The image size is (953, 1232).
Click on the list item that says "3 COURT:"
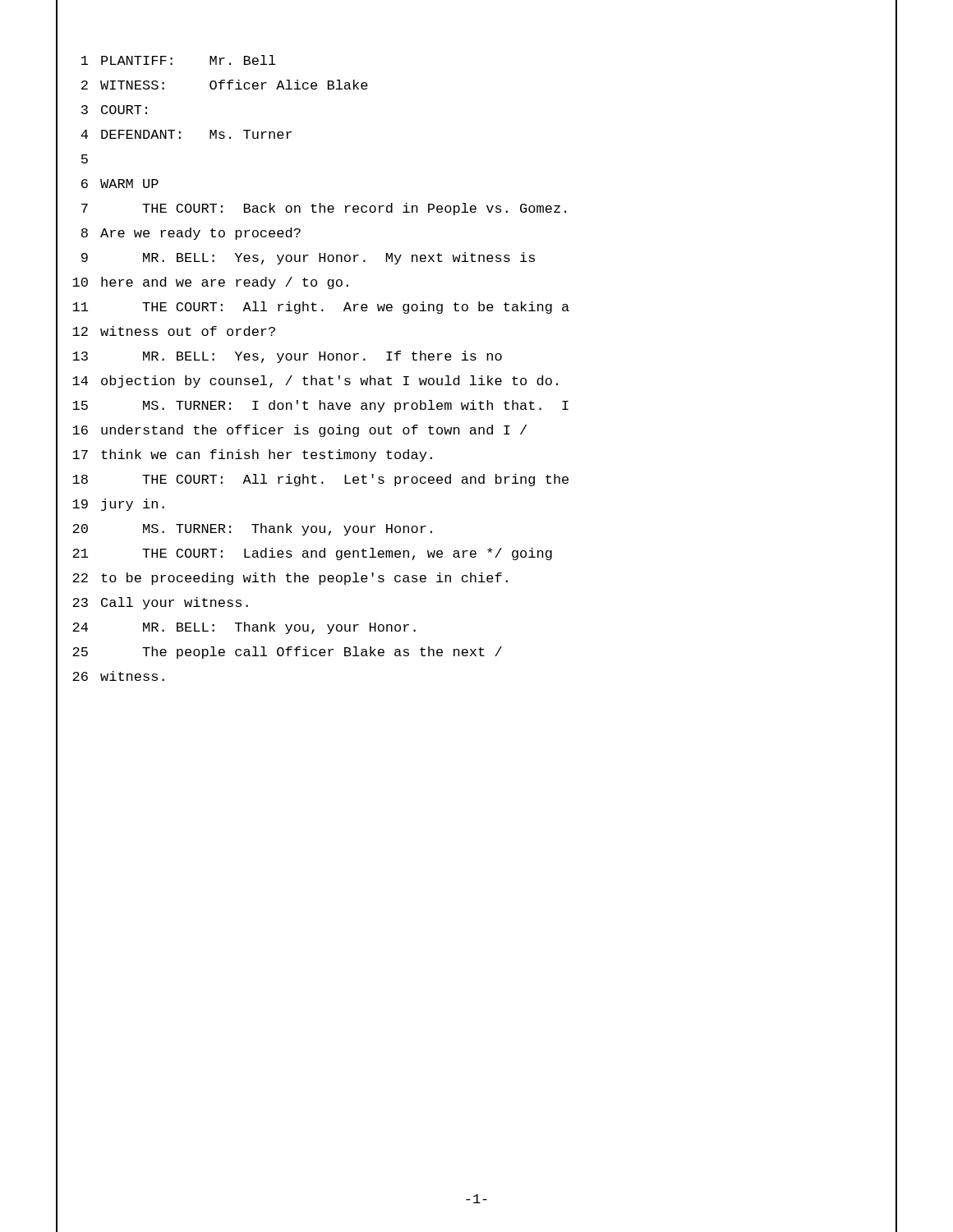(x=104, y=111)
